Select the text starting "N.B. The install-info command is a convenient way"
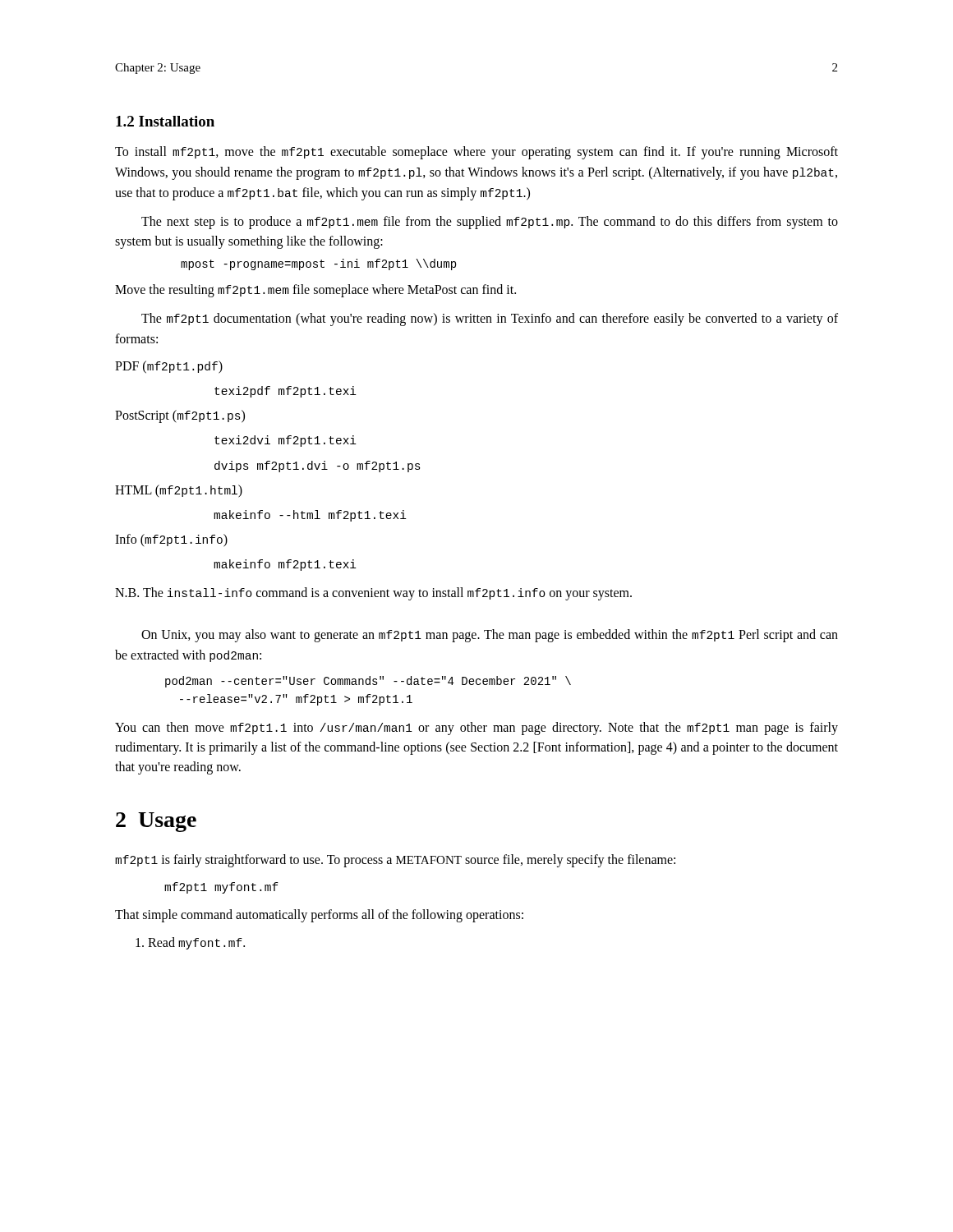Image resolution: width=953 pixels, height=1232 pixels. point(374,593)
